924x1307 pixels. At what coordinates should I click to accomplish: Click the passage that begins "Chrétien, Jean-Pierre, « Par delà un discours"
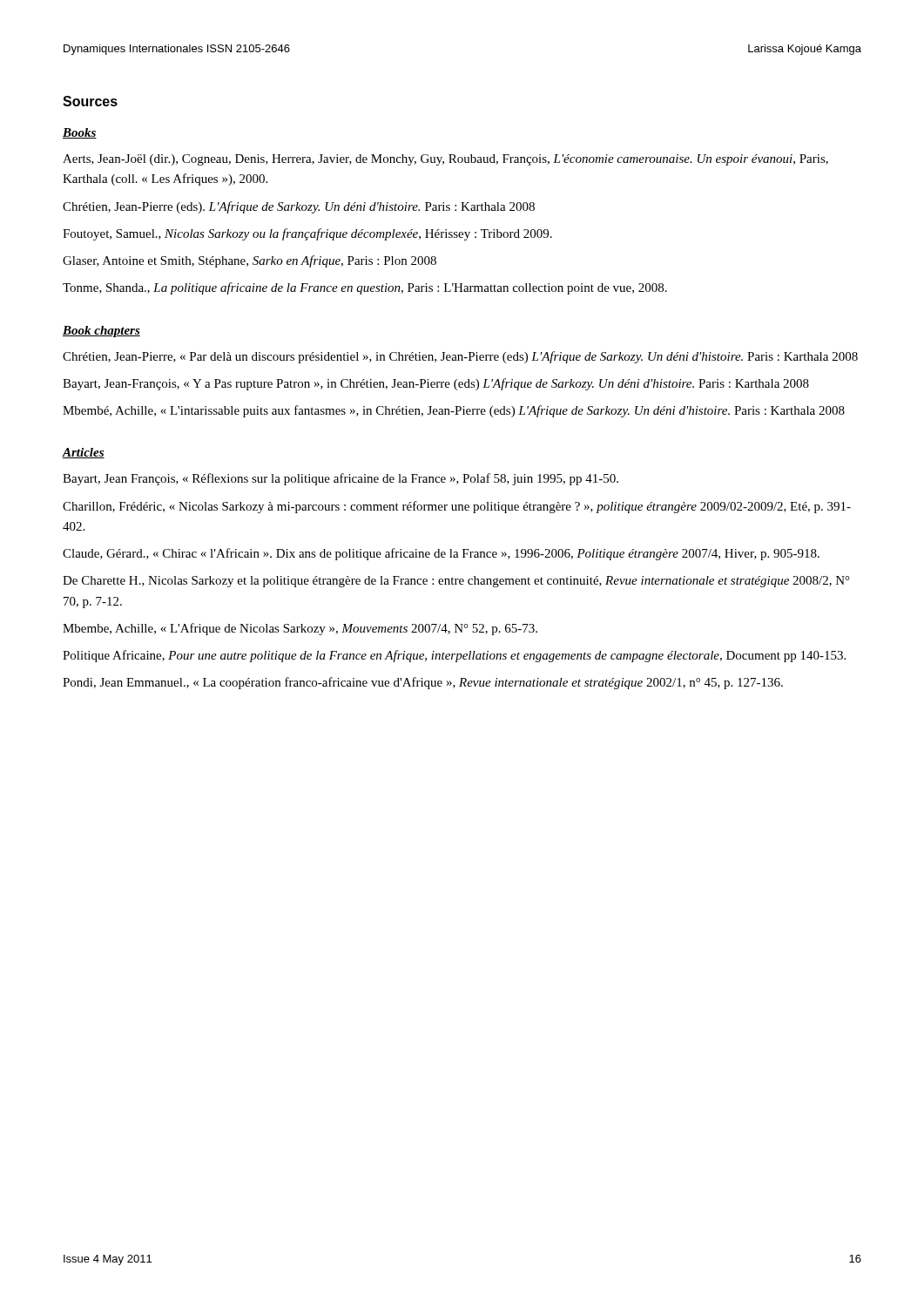pyautogui.click(x=460, y=356)
